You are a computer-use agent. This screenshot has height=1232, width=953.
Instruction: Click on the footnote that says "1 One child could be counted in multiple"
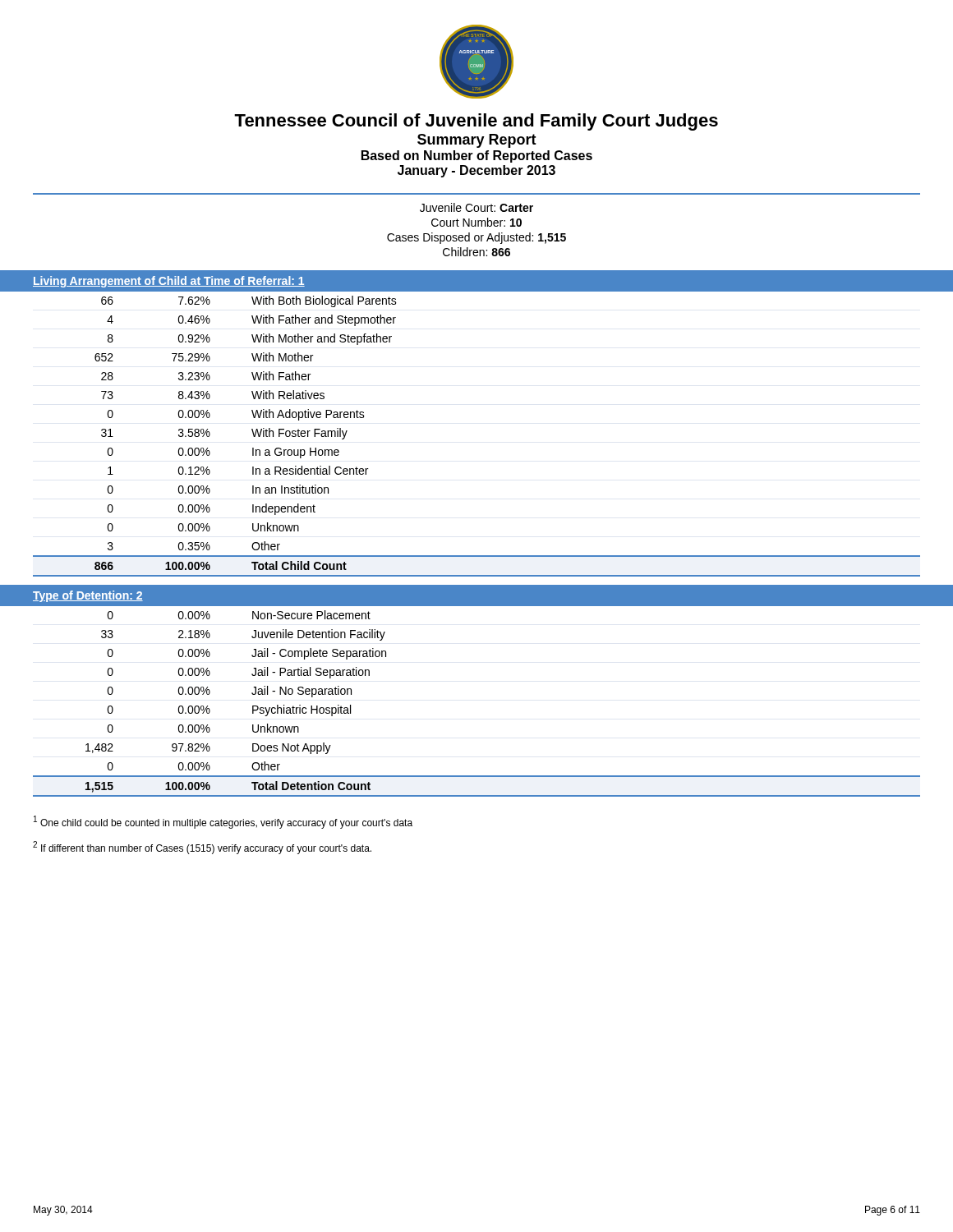223,822
